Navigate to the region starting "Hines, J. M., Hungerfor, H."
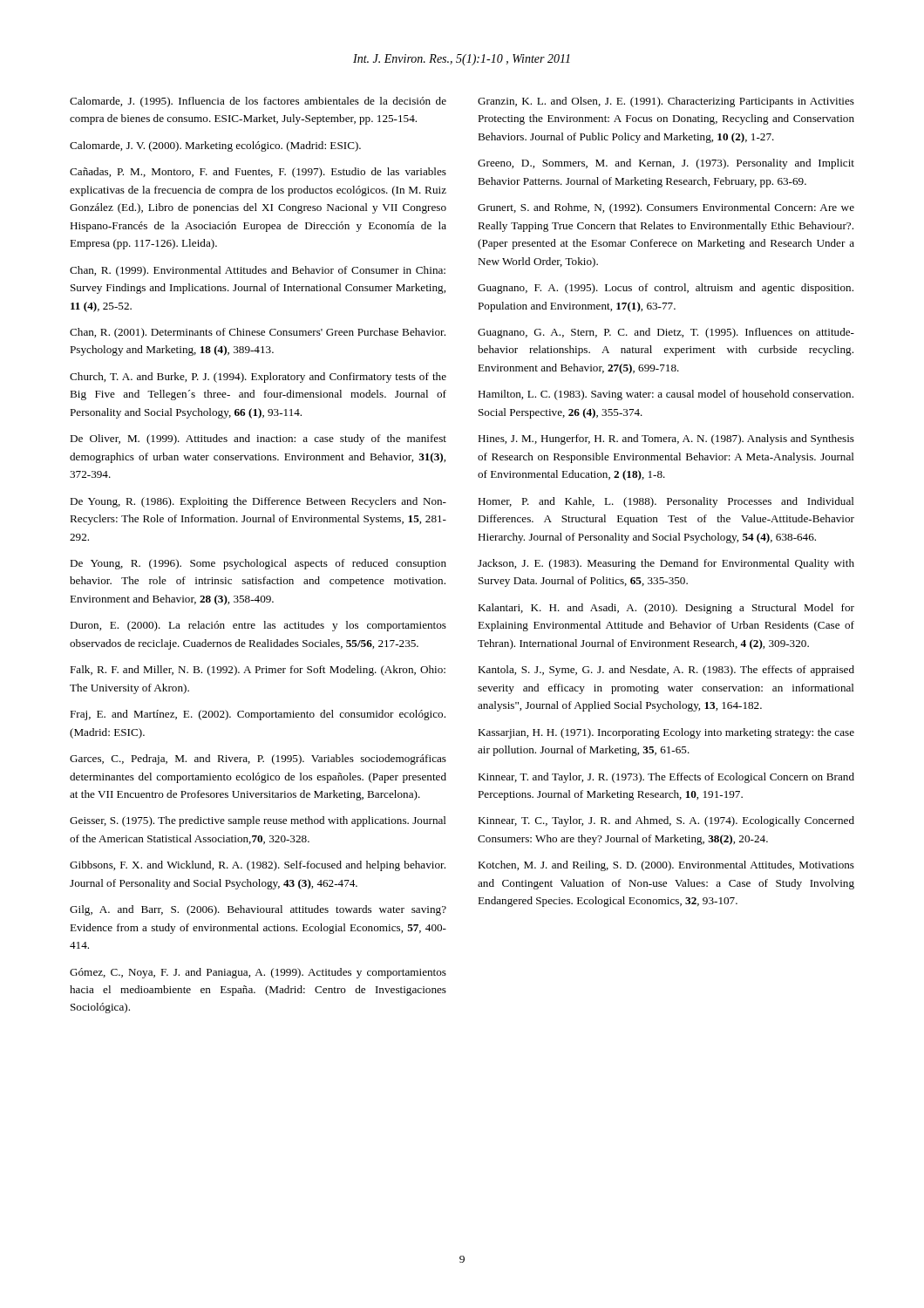Screen dimensions: 1308x924 click(x=666, y=456)
